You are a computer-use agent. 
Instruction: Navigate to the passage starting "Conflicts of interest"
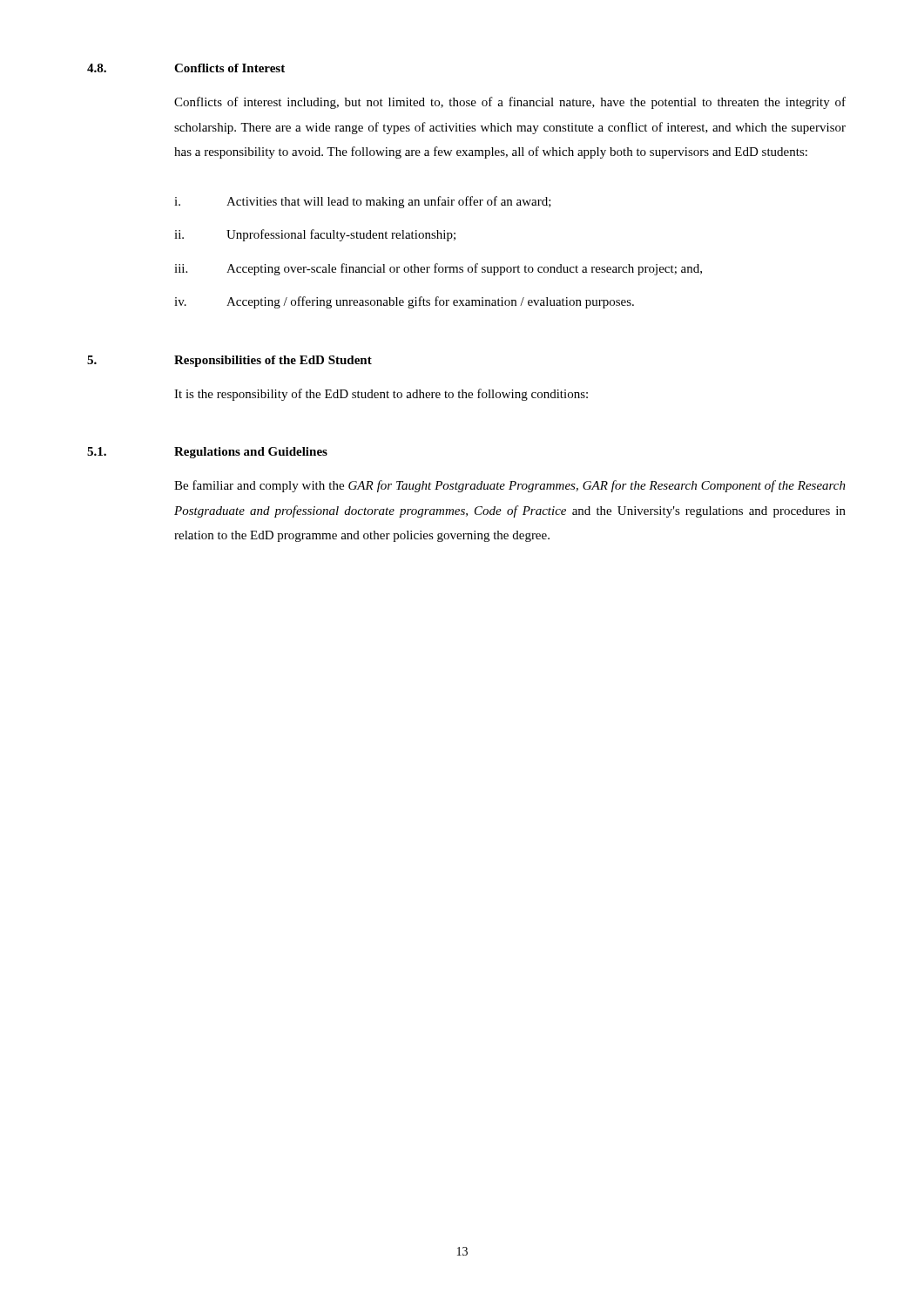[510, 127]
